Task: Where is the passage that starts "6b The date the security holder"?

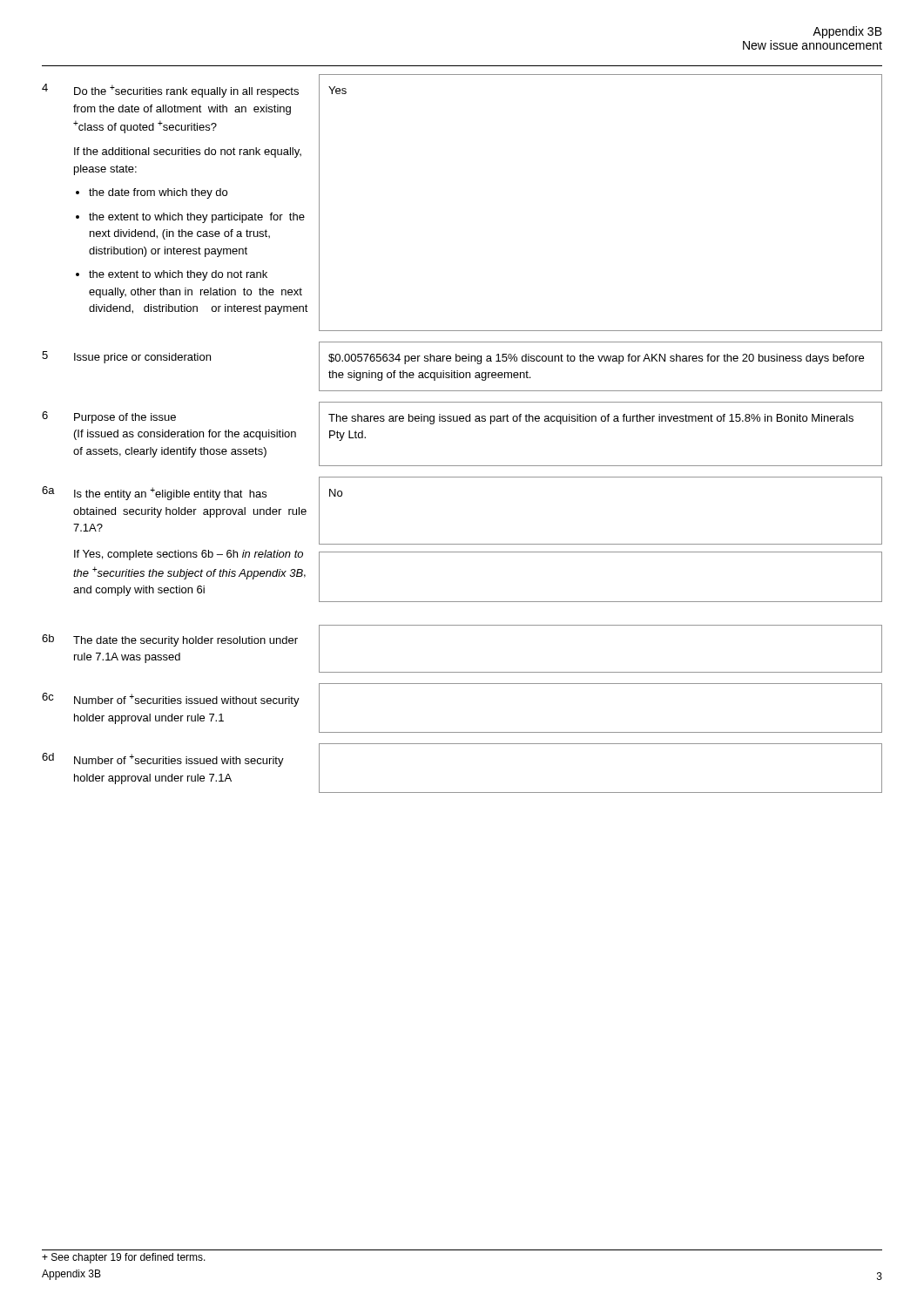Action: click(462, 649)
